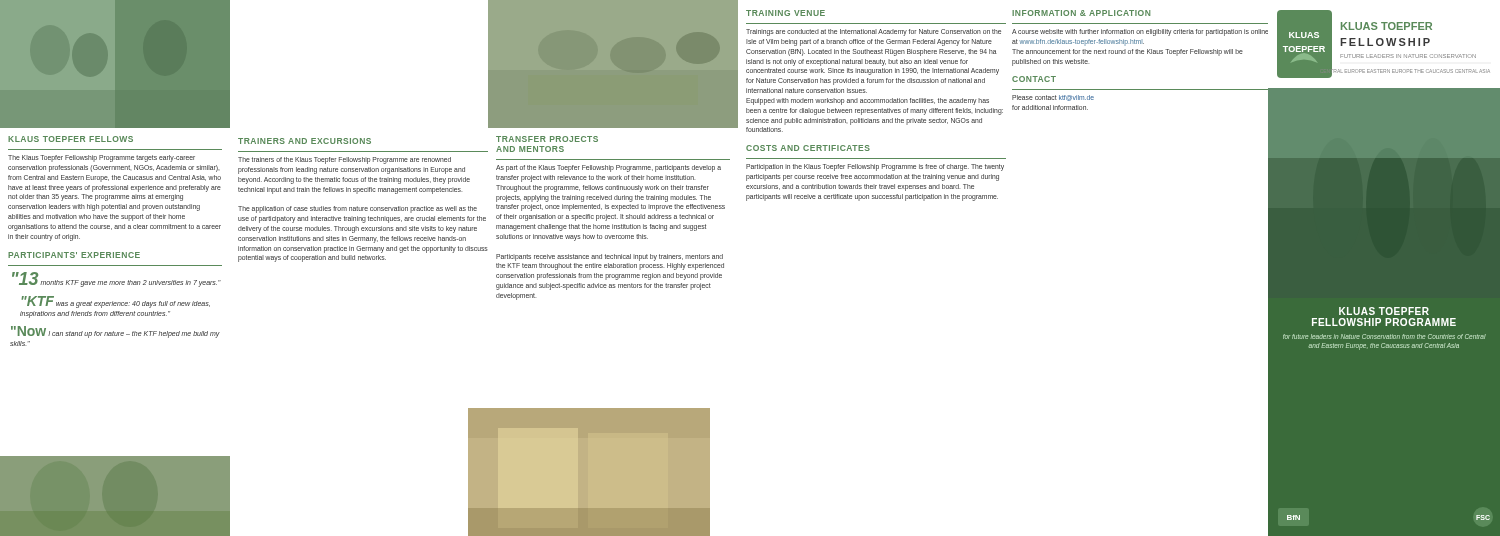This screenshot has height=536, width=1500.
Task: Point to "PARTICIPANTS' EXPERIENCE"
Action: (74, 255)
